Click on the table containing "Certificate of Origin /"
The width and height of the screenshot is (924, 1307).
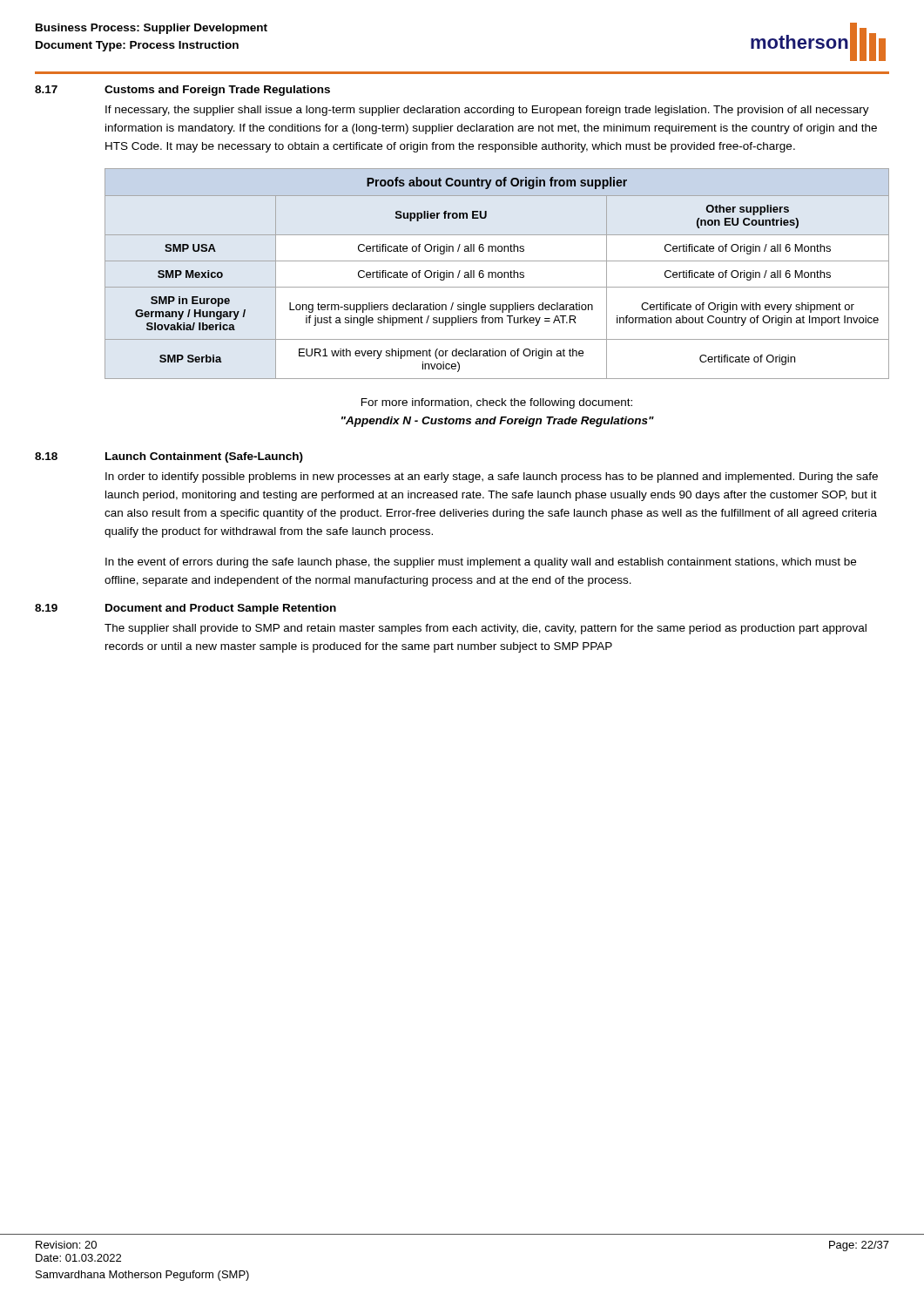(497, 273)
